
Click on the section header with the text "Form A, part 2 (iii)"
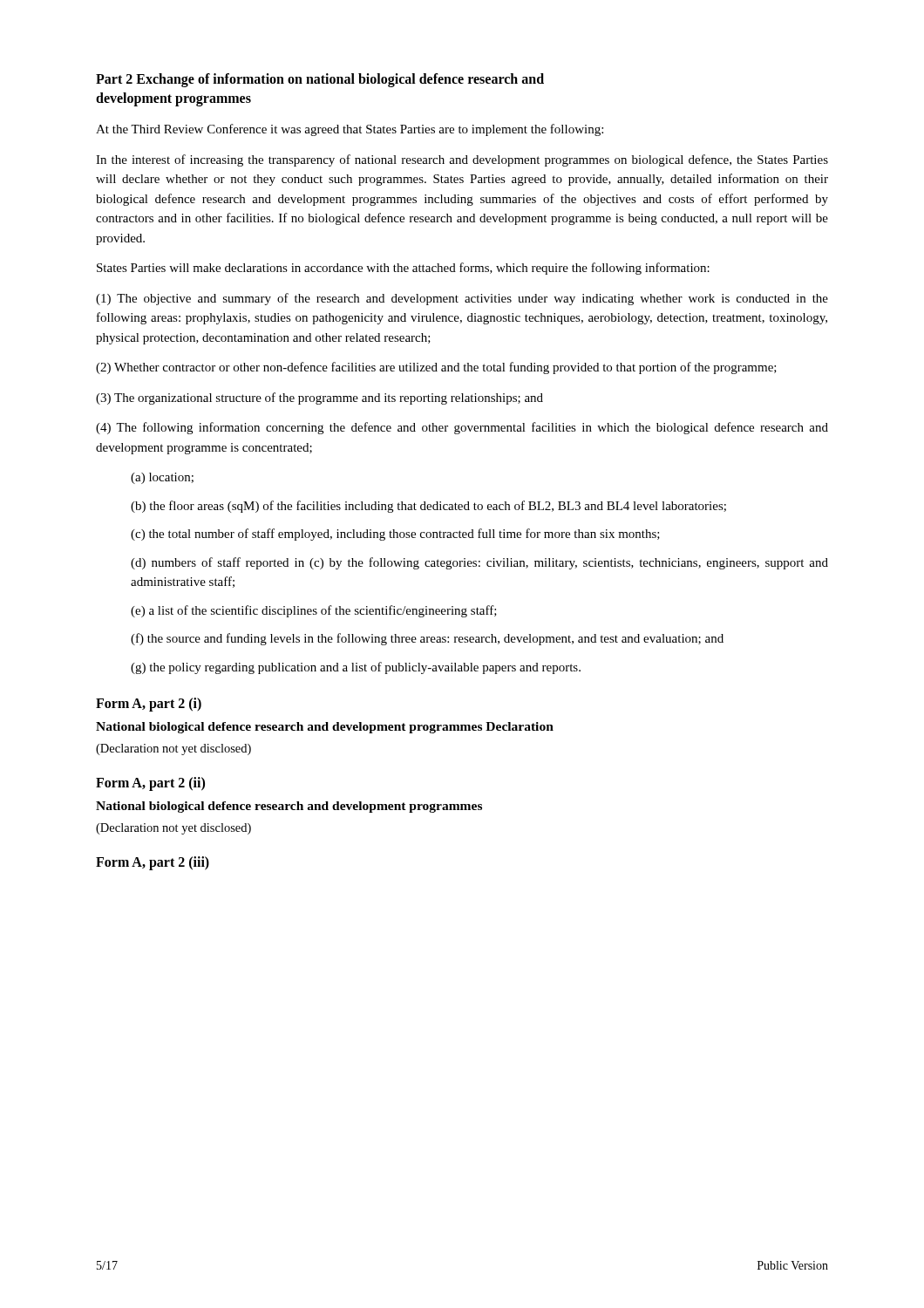153,862
